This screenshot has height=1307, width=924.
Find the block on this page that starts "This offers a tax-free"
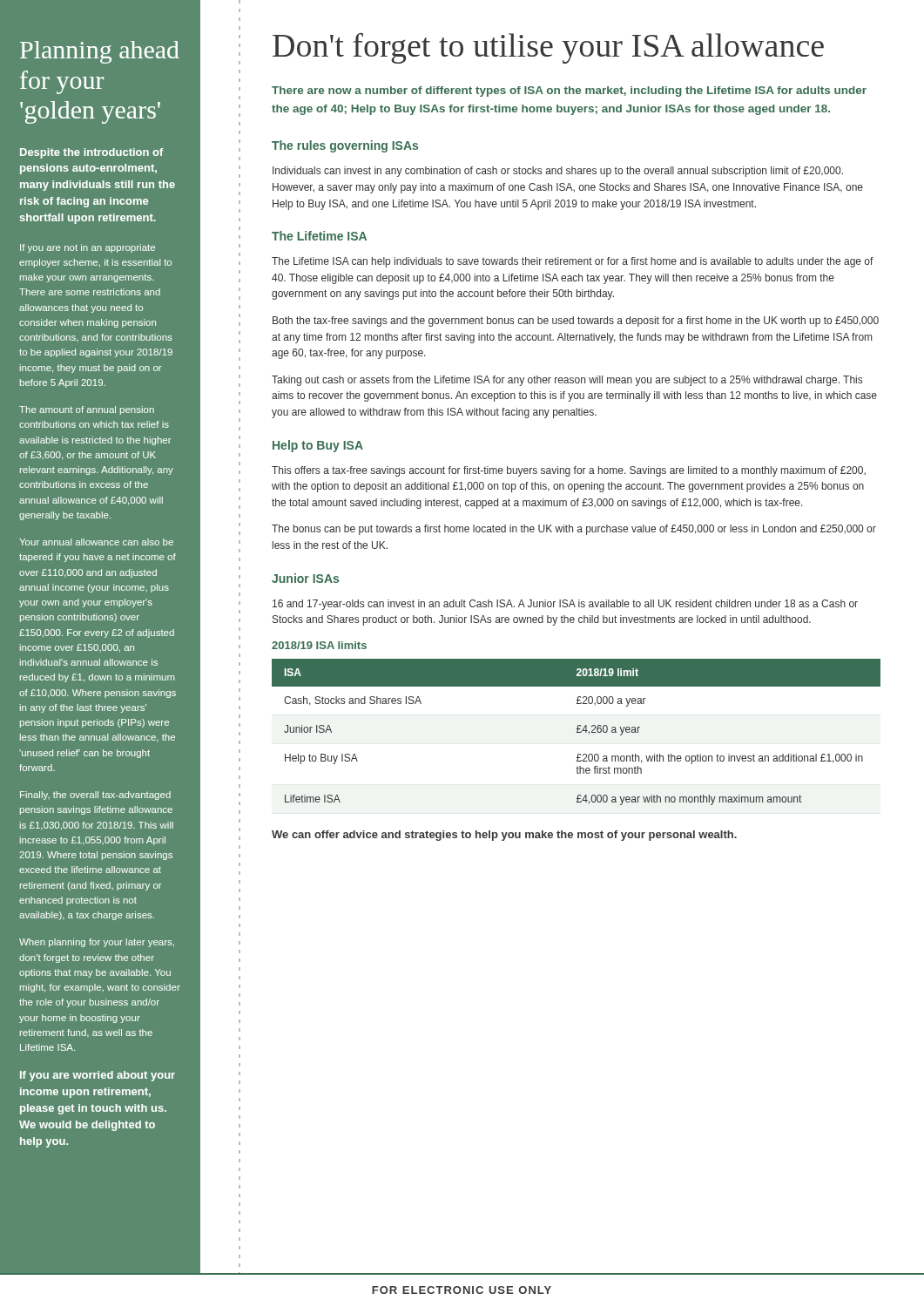tap(576, 487)
